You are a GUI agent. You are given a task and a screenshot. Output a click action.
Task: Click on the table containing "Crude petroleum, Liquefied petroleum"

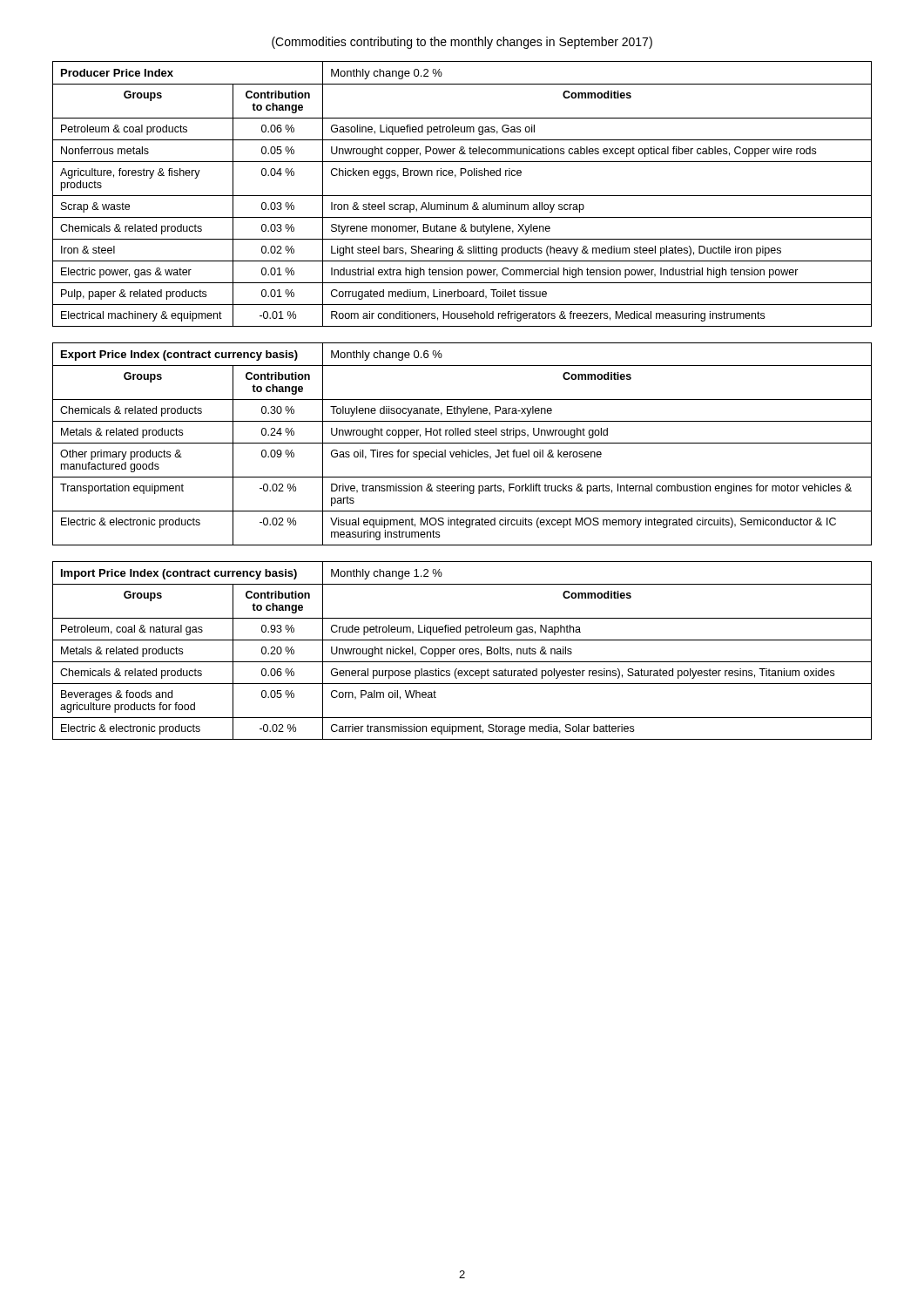coord(462,650)
